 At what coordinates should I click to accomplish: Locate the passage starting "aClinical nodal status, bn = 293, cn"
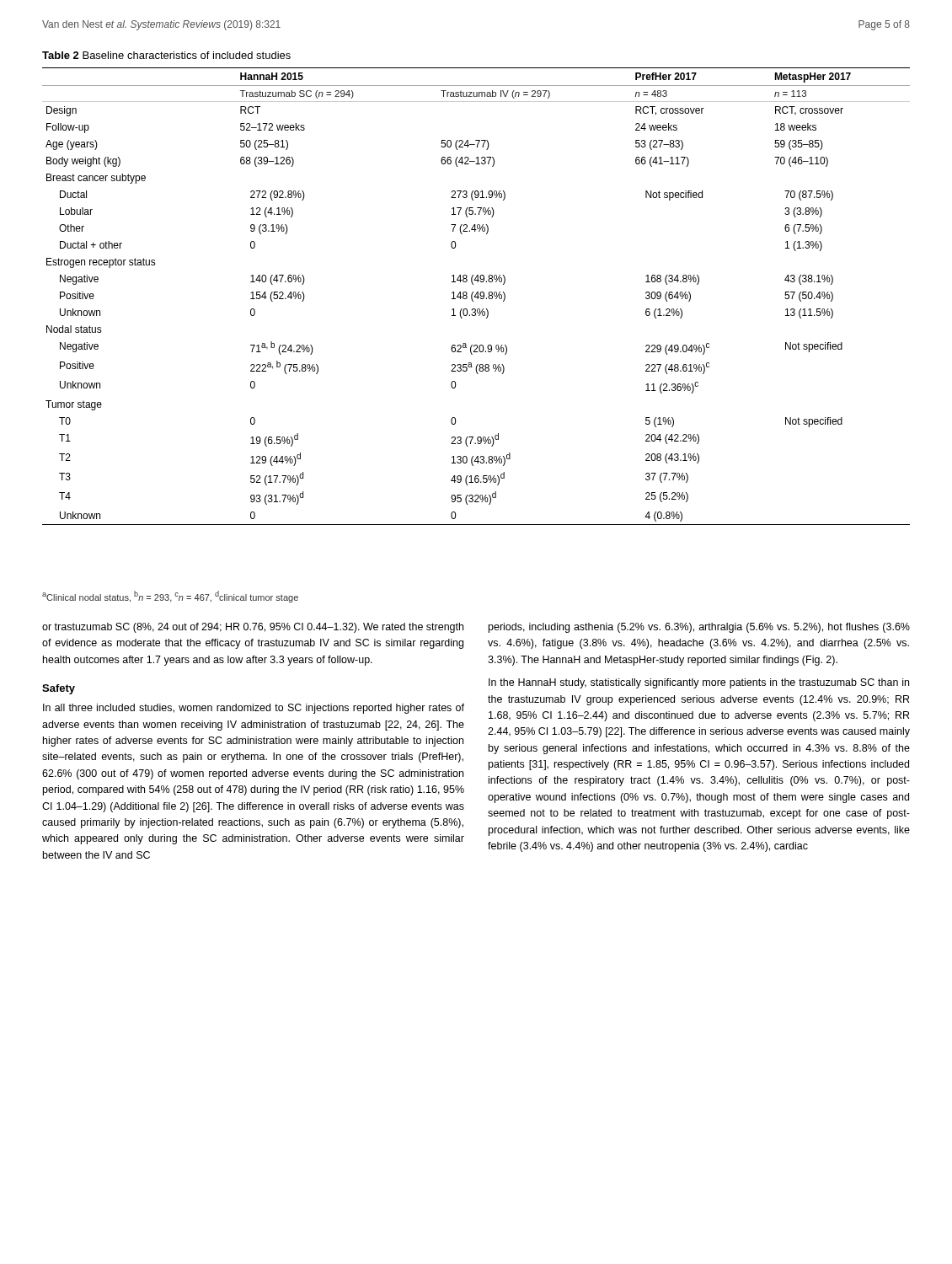tap(170, 596)
